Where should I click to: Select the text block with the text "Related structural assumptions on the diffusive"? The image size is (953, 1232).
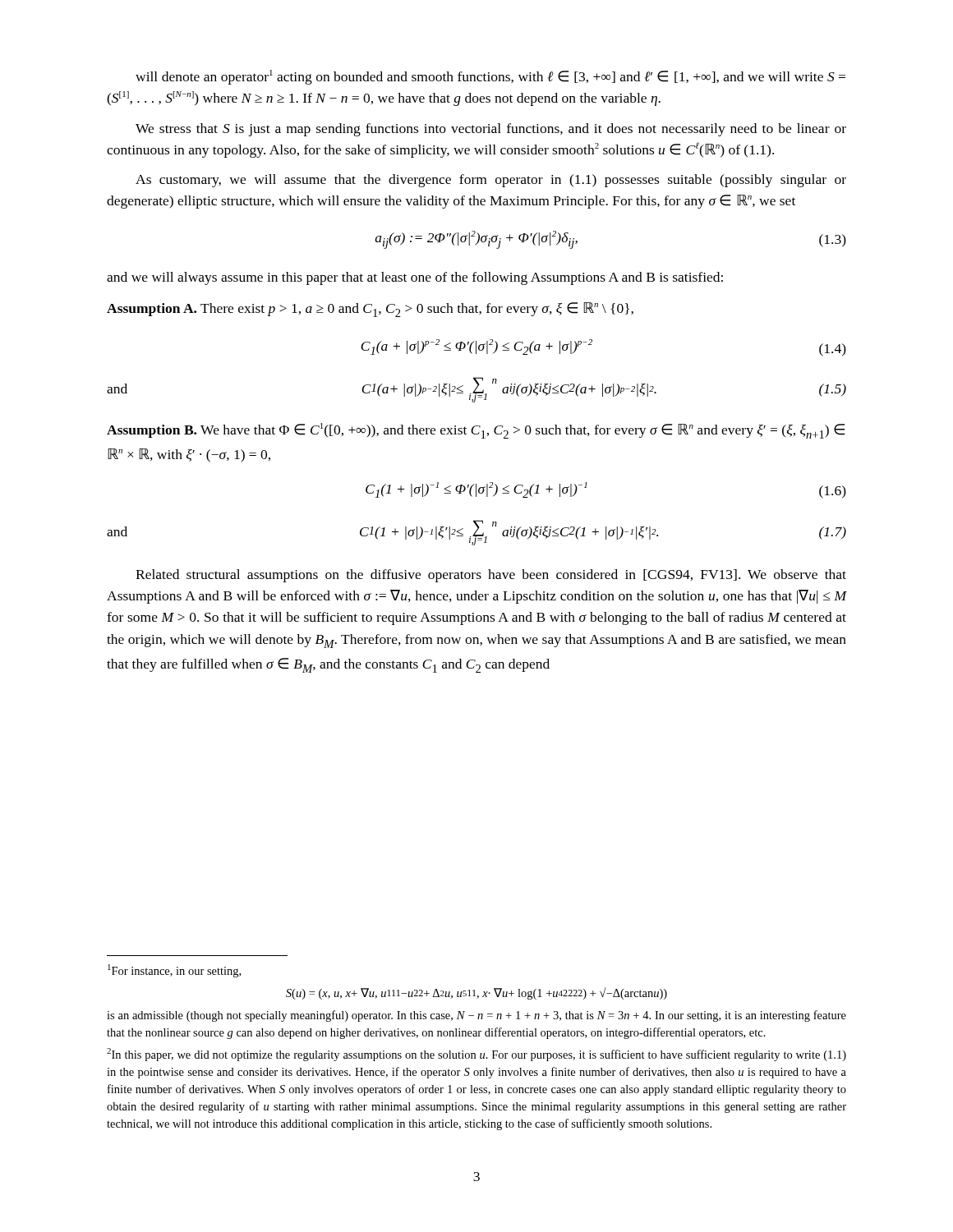pos(476,621)
